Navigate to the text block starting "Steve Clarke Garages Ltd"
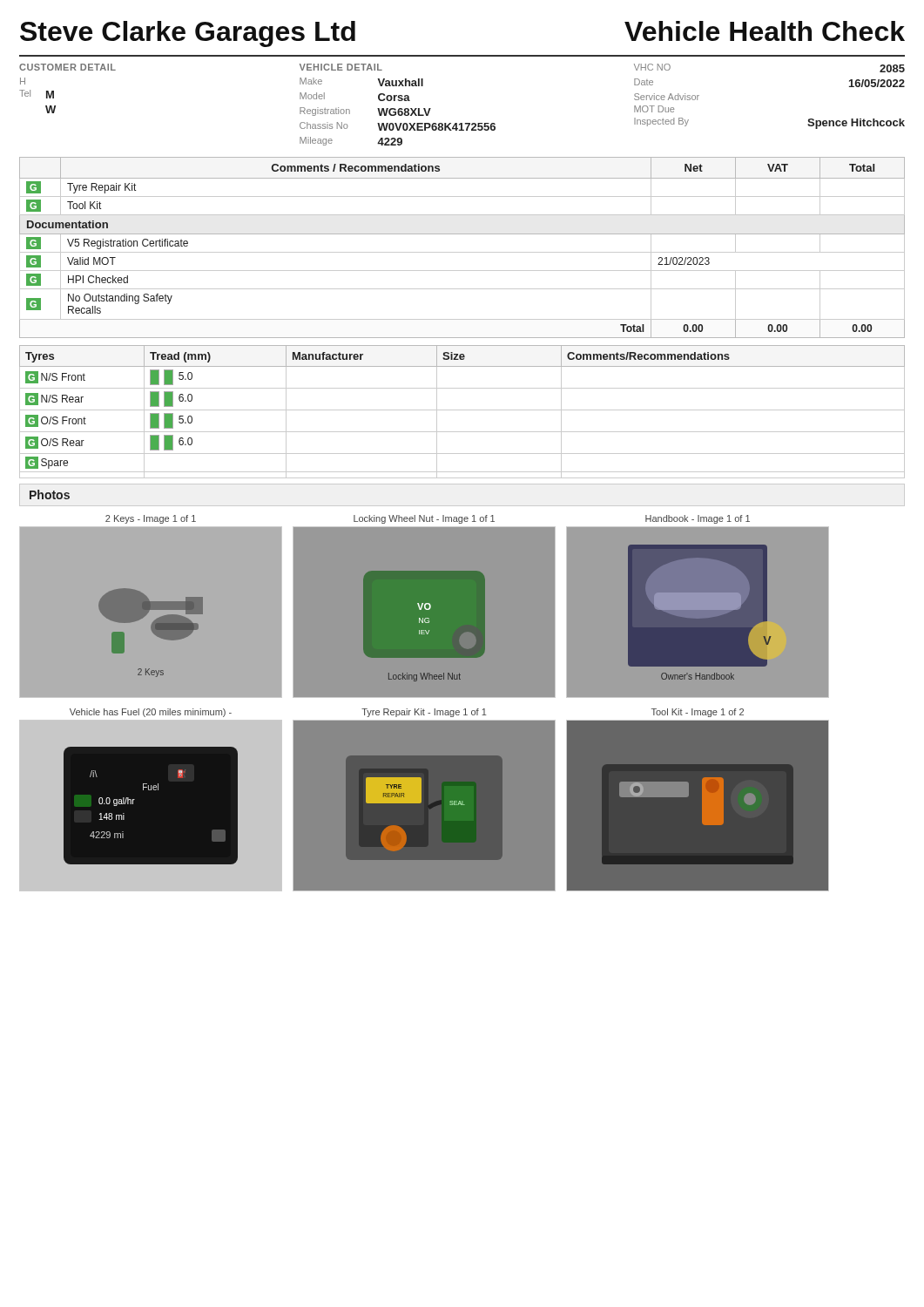The height and width of the screenshot is (1307, 924). tap(188, 31)
